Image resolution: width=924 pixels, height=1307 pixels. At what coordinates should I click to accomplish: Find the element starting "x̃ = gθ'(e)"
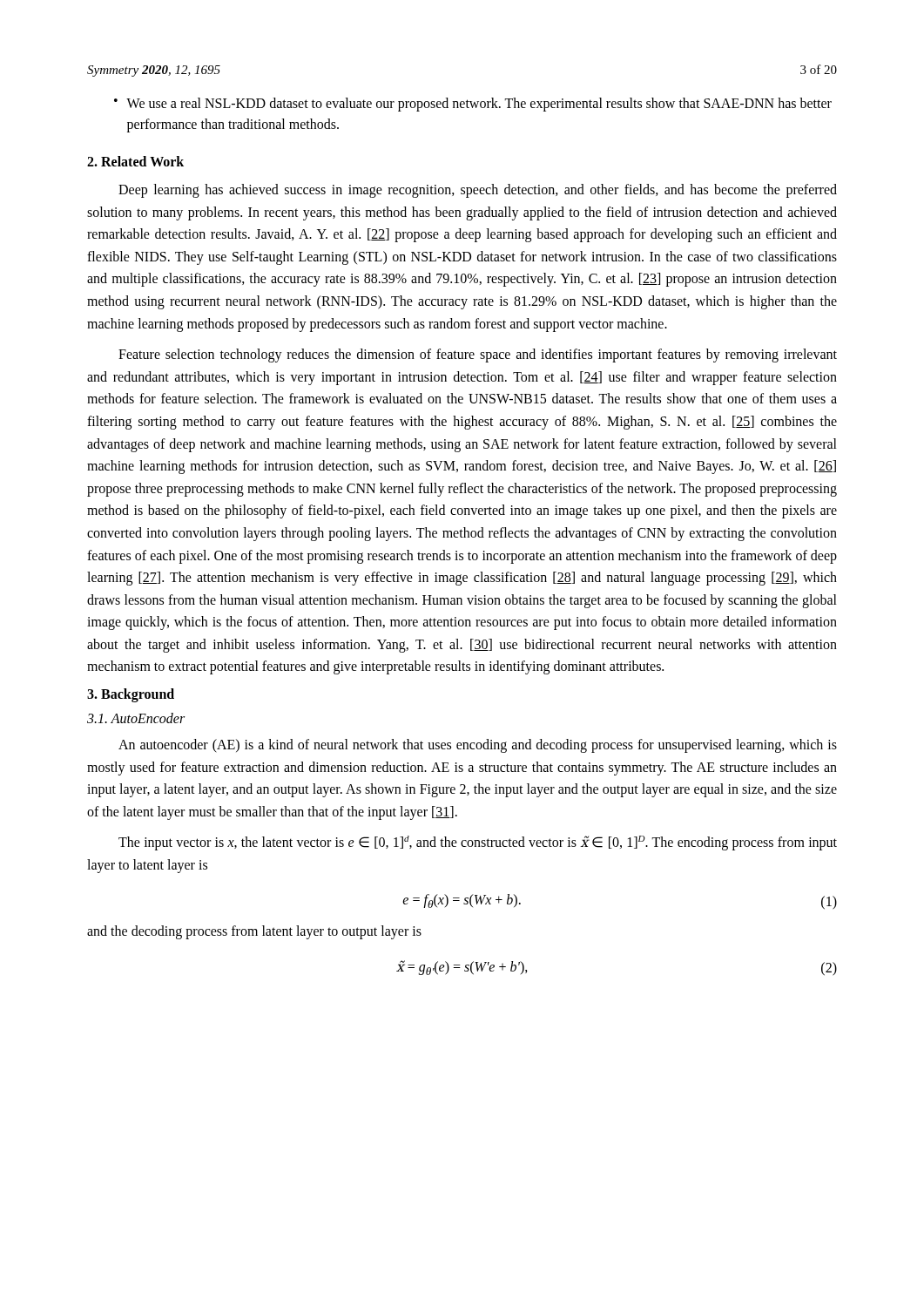[x=462, y=968]
